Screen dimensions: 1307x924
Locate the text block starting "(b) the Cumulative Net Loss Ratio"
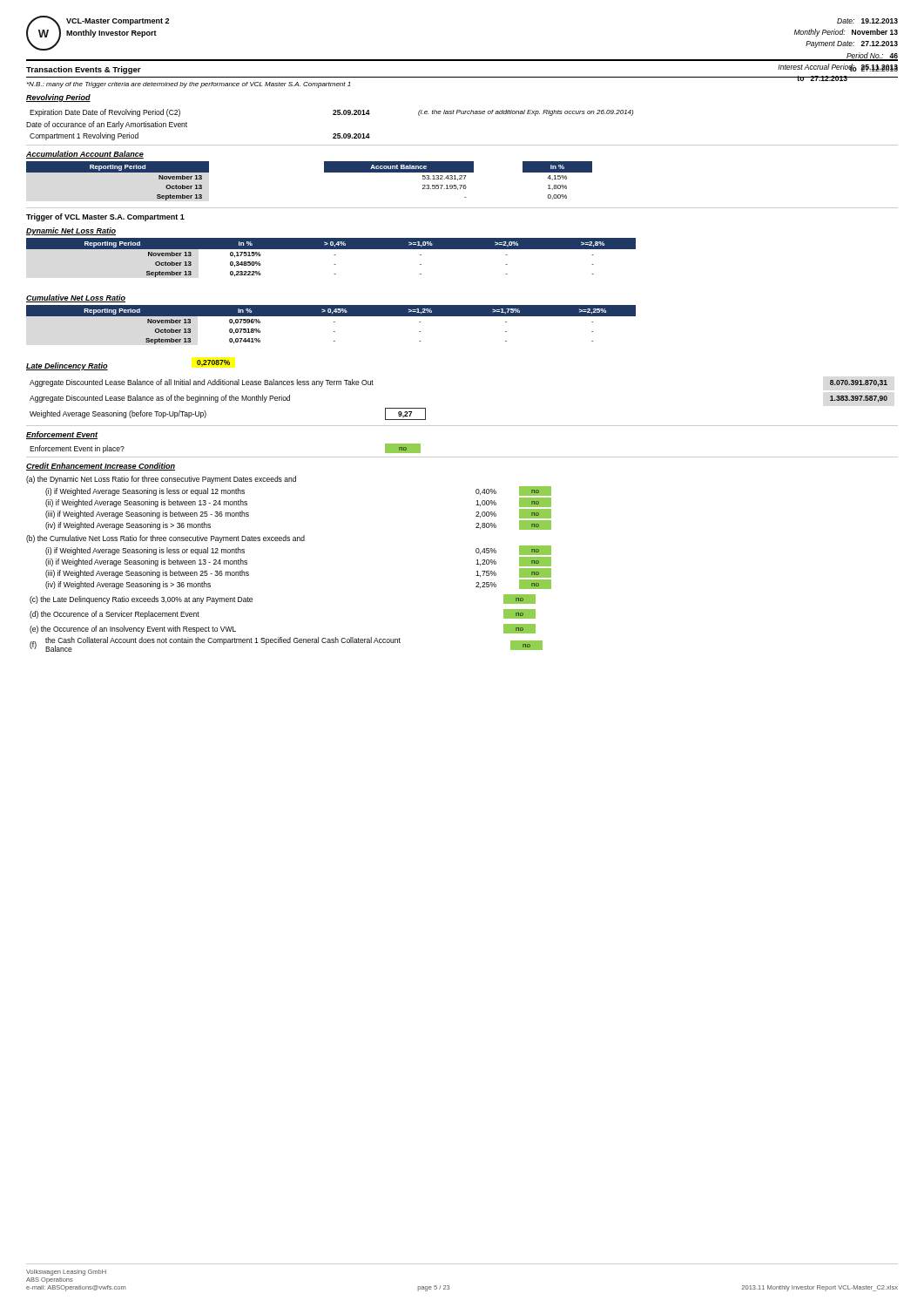click(165, 538)
